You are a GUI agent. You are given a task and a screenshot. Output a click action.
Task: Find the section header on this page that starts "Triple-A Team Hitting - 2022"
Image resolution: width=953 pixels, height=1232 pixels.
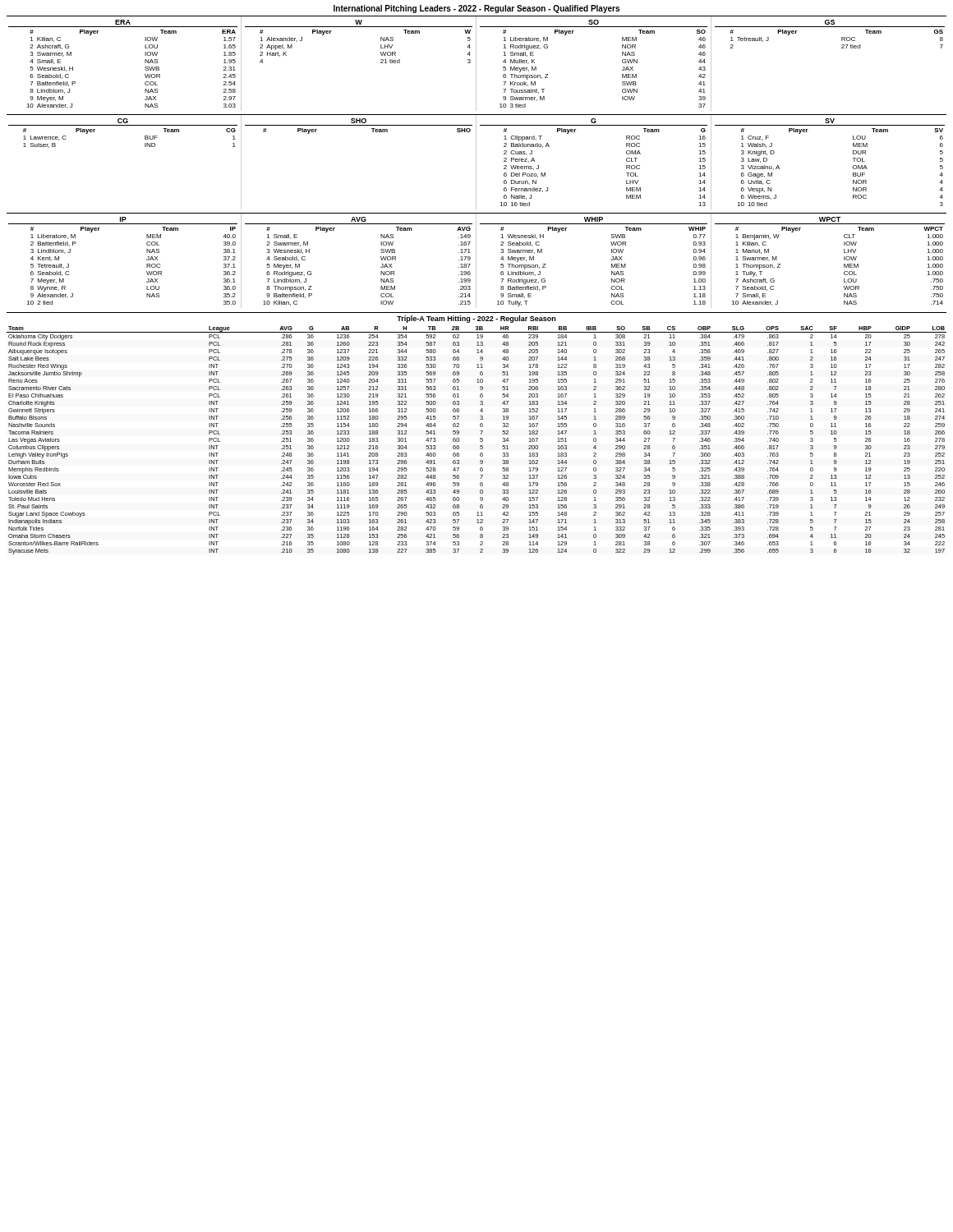click(476, 319)
